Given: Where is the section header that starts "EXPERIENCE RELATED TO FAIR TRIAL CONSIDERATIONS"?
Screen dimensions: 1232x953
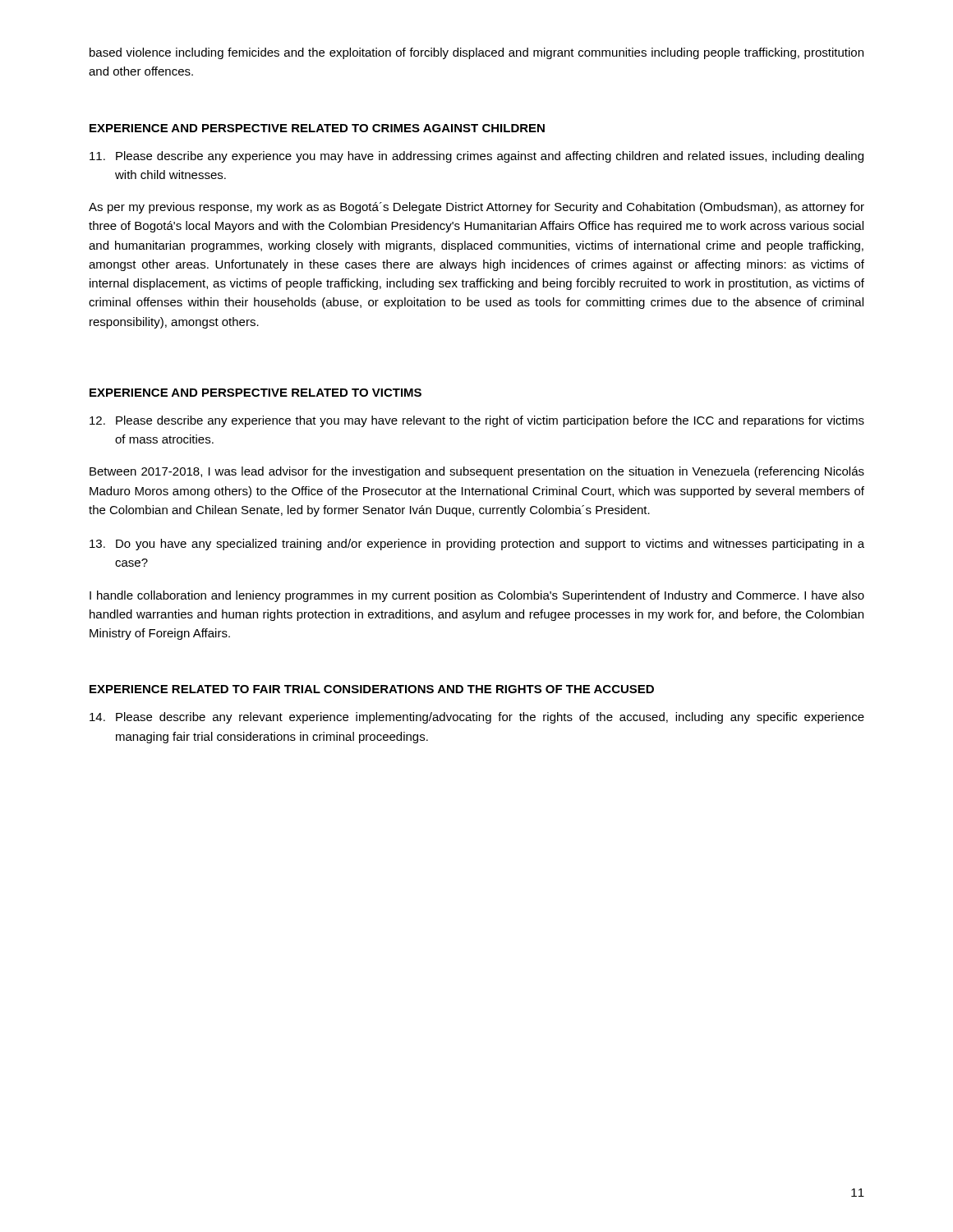Looking at the screenshot, I should tap(372, 689).
